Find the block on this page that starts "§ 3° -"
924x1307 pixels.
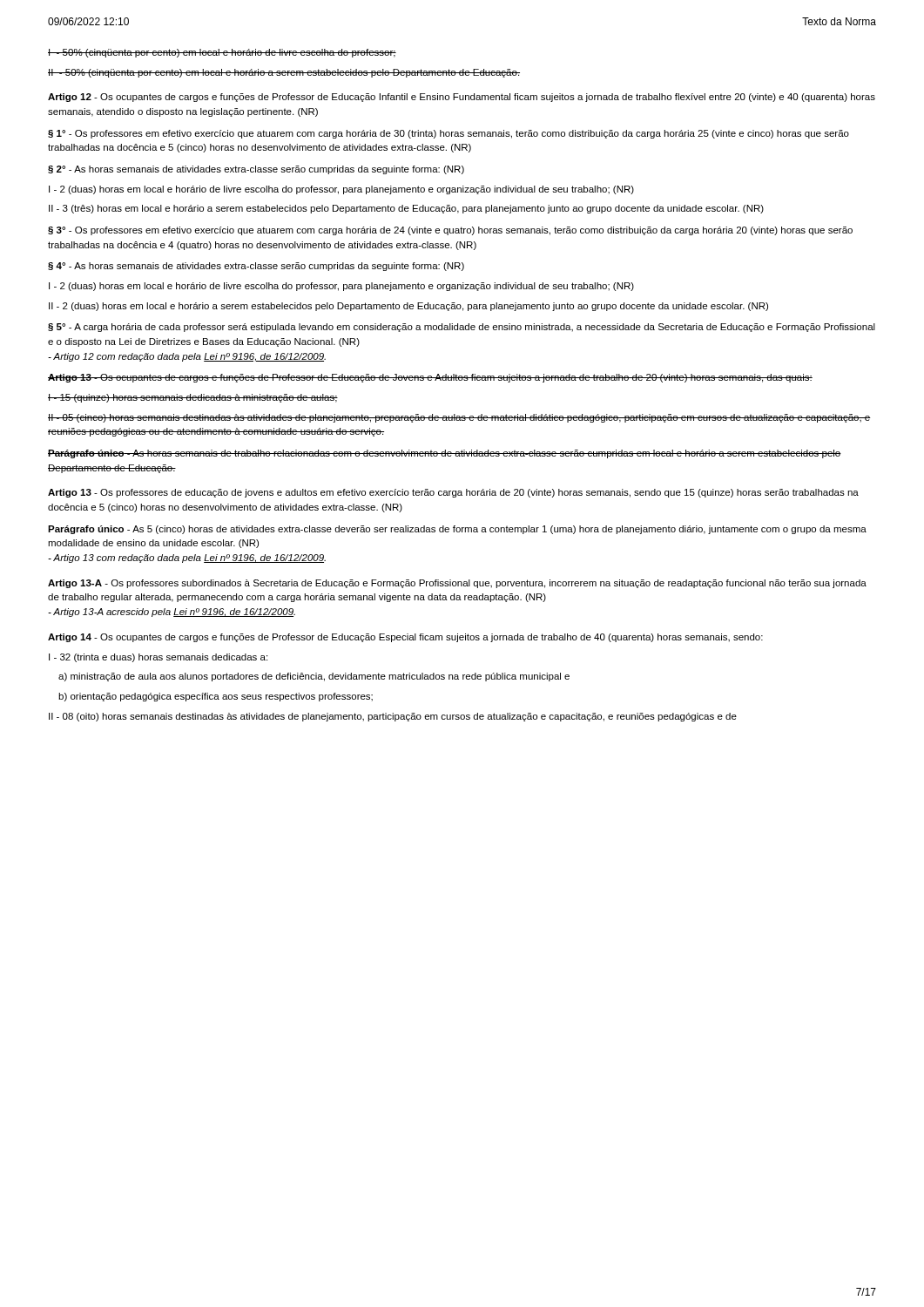450,237
